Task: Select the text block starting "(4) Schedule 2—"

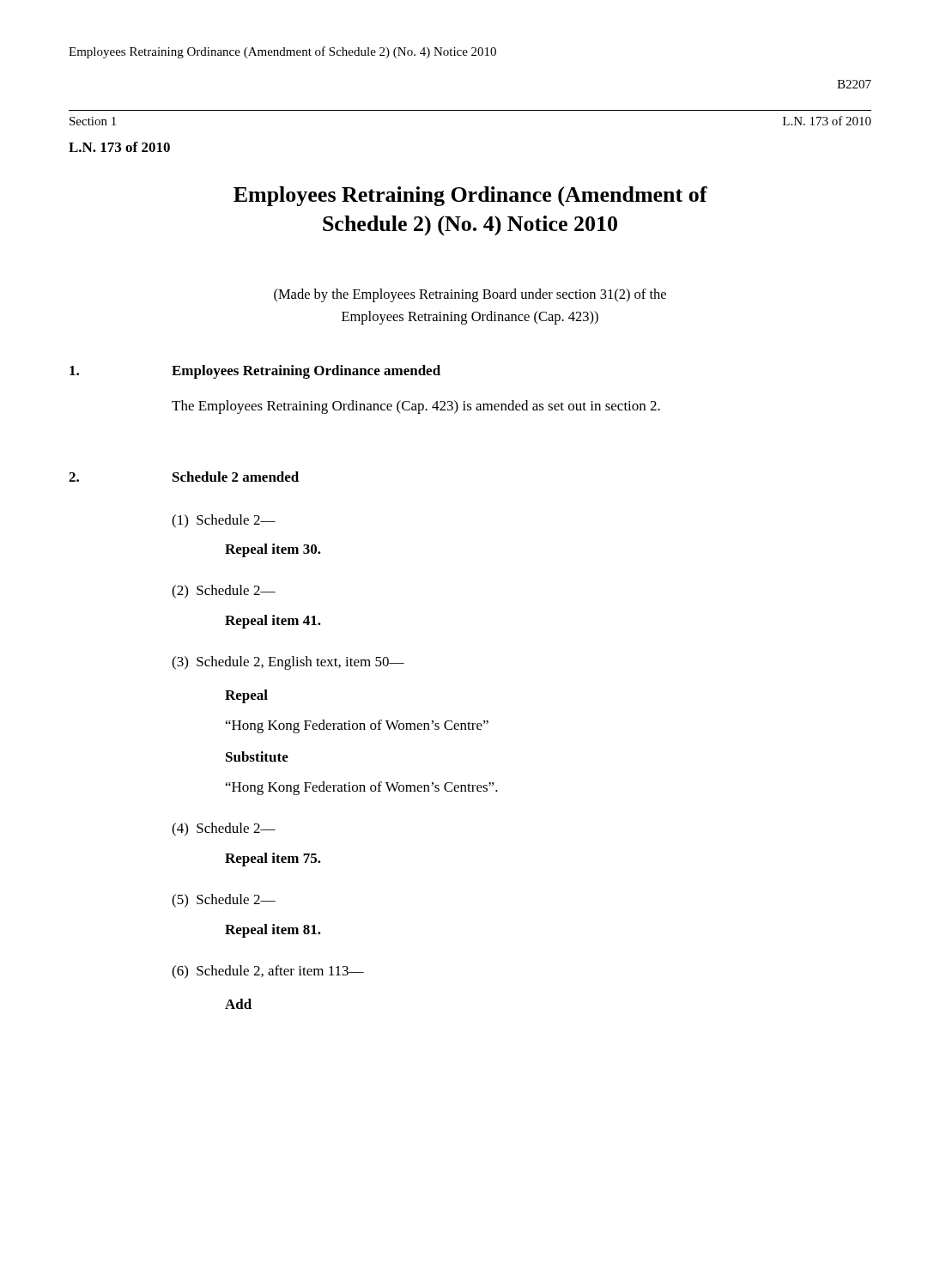Action: (x=223, y=828)
